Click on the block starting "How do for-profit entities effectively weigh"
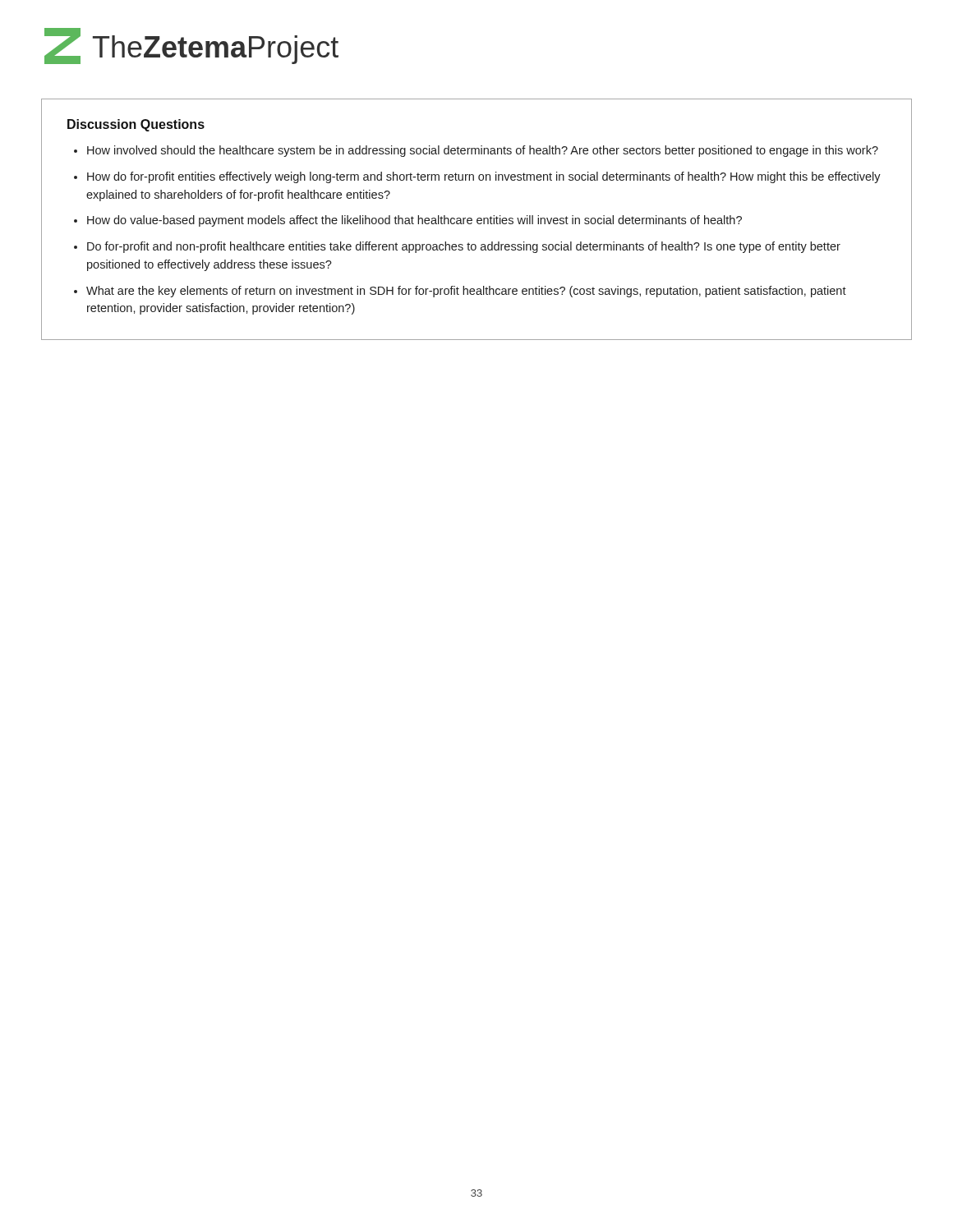953x1232 pixels. pyautogui.click(x=483, y=185)
